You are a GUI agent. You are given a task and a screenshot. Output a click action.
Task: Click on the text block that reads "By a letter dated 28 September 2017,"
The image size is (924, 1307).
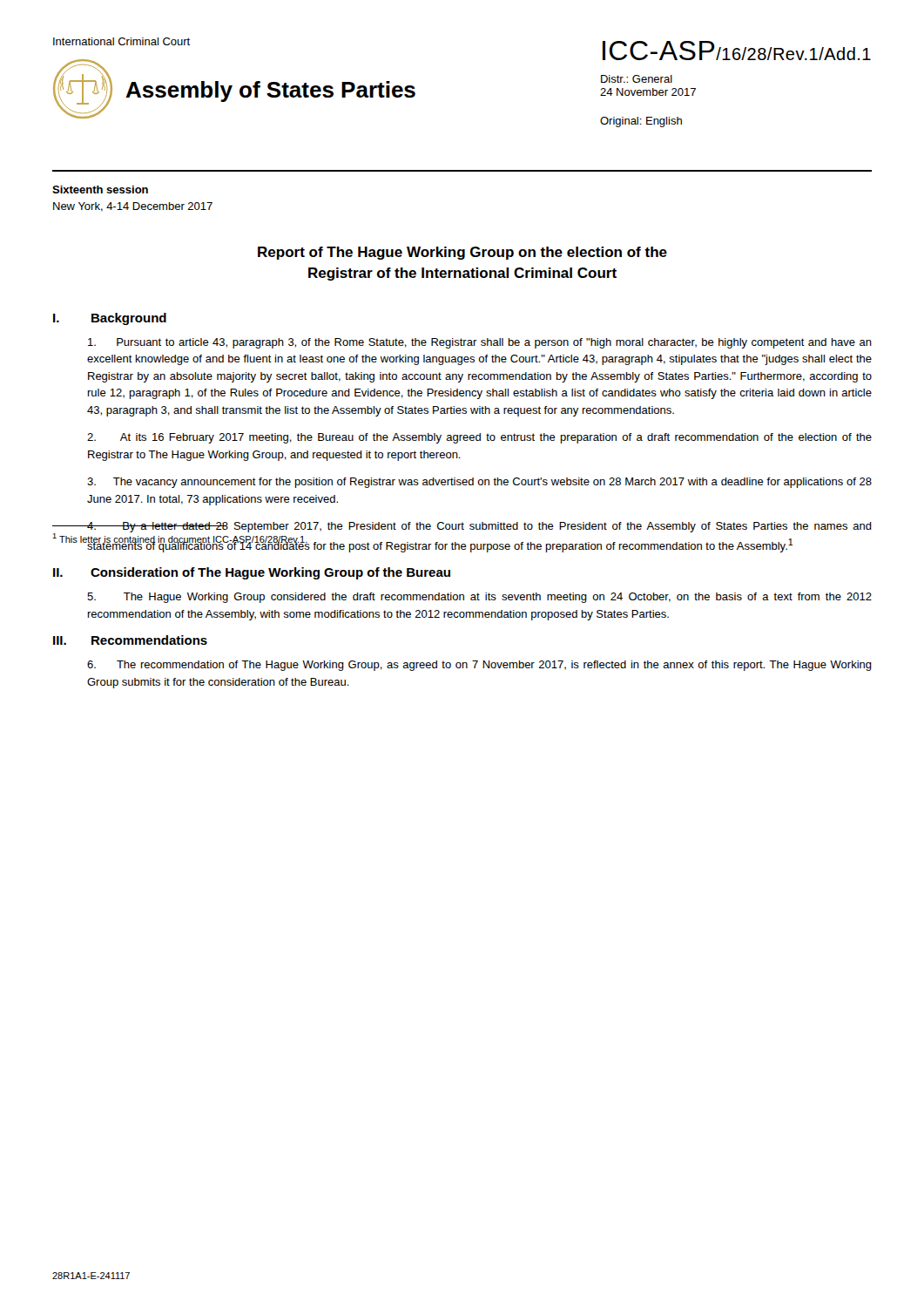[479, 536]
